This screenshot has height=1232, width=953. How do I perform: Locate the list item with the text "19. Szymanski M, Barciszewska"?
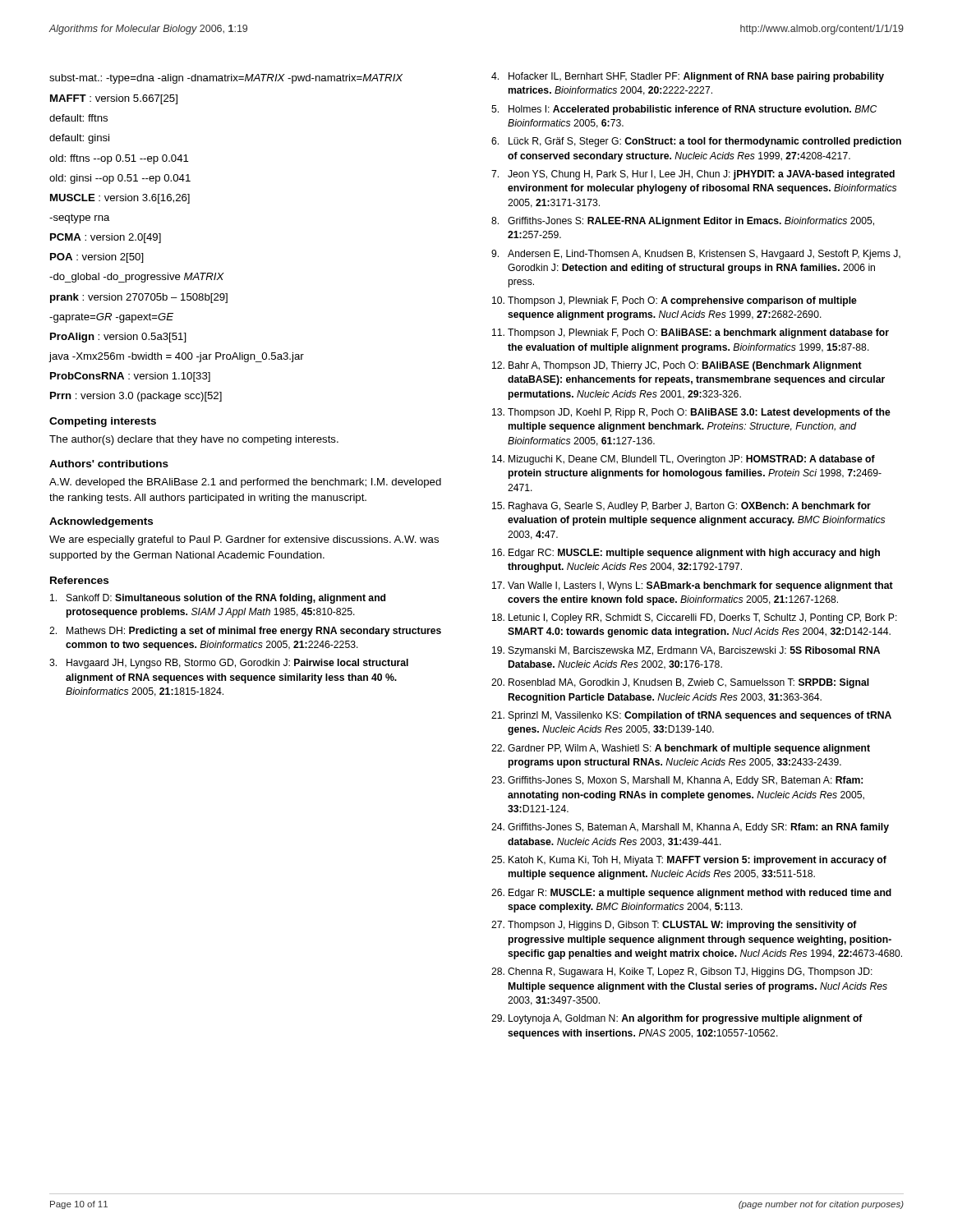pyautogui.click(x=698, y=658)
